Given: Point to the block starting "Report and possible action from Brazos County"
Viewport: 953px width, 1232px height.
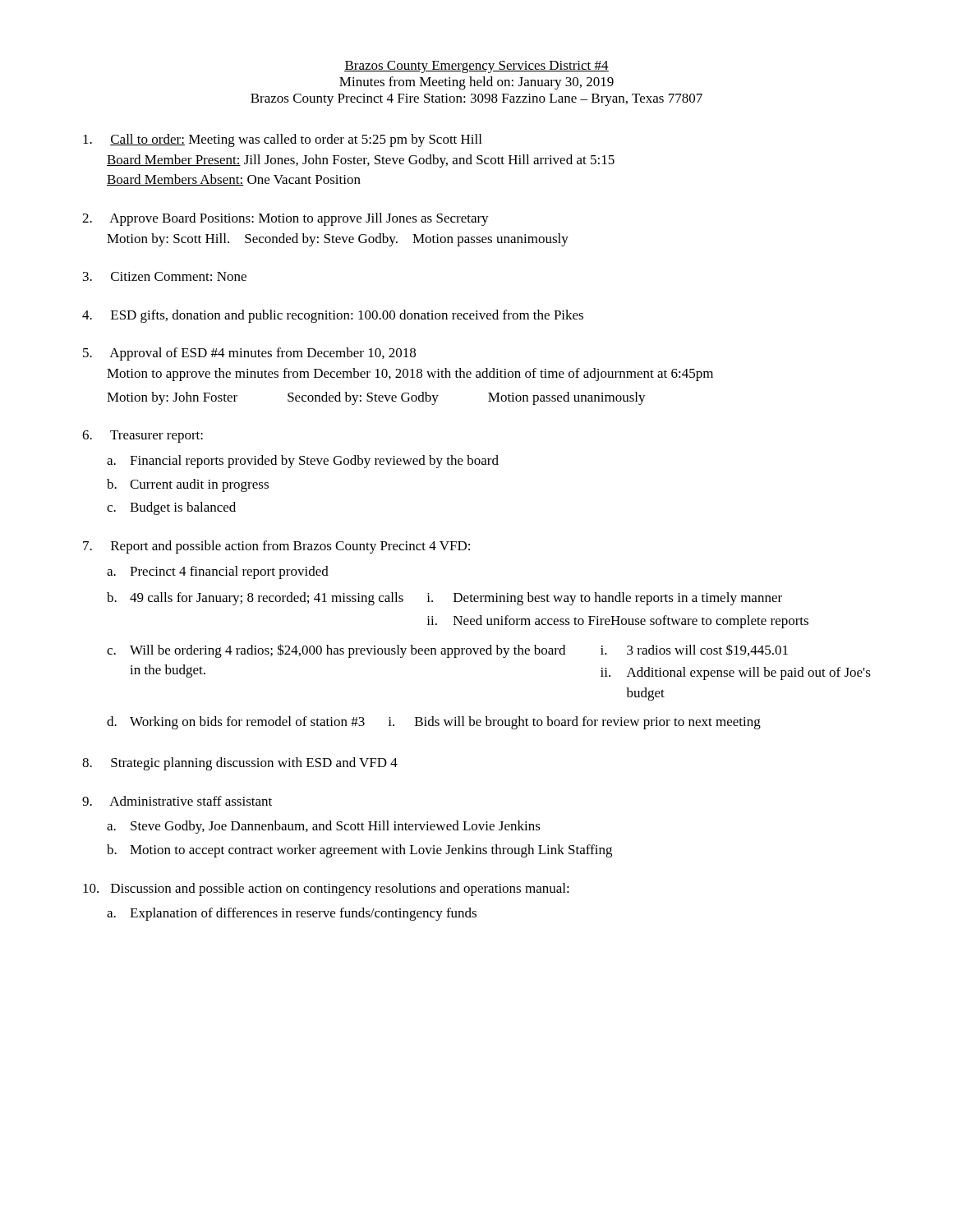Looking at the screenshot, I should point(489,637).
